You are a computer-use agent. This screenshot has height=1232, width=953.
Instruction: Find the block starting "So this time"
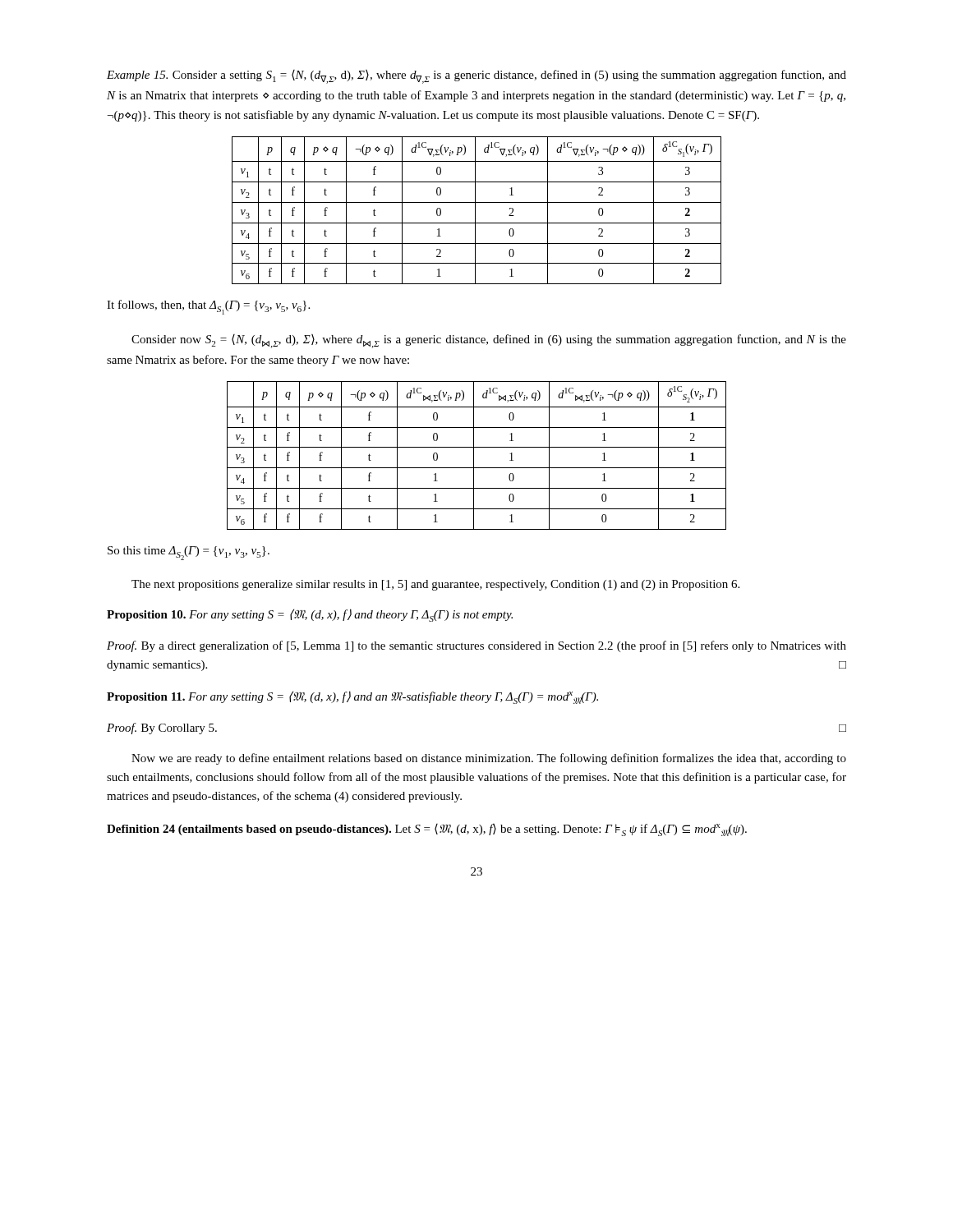pyautogui.click(x=188, y=553)
